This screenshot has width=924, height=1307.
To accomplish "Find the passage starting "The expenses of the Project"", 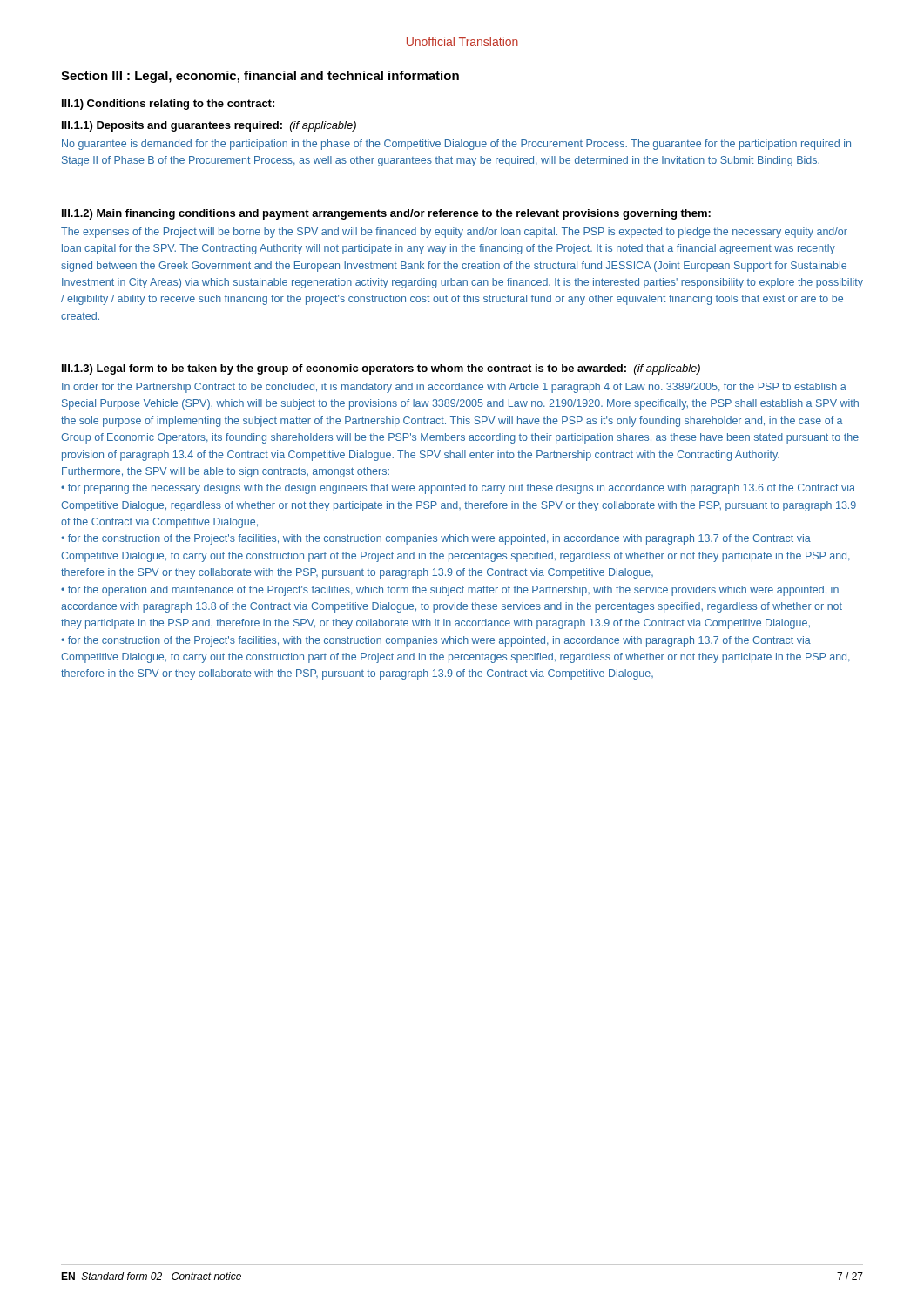I will tap(462, 274).
